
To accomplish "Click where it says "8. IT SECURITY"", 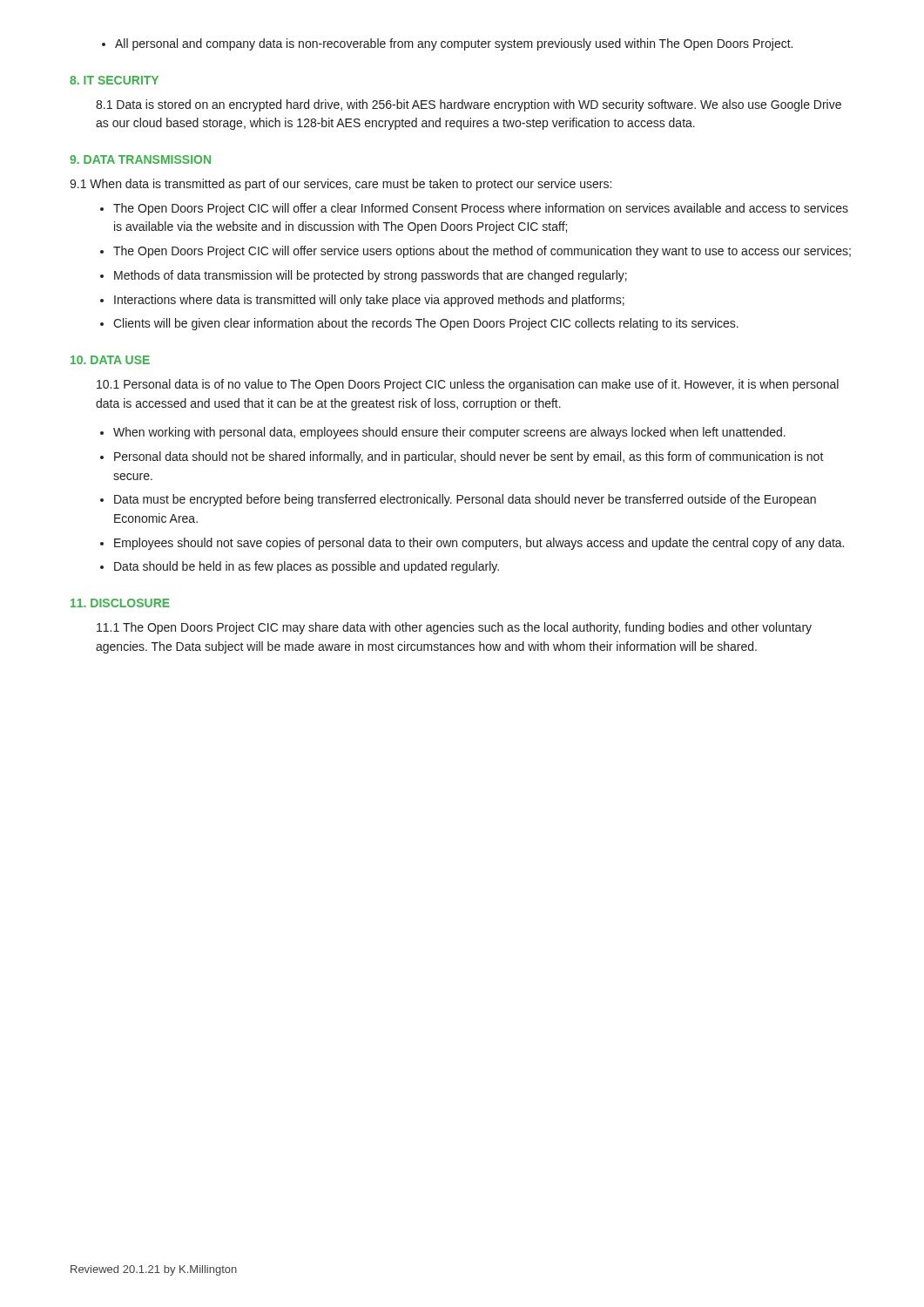I will coord(114,80).
